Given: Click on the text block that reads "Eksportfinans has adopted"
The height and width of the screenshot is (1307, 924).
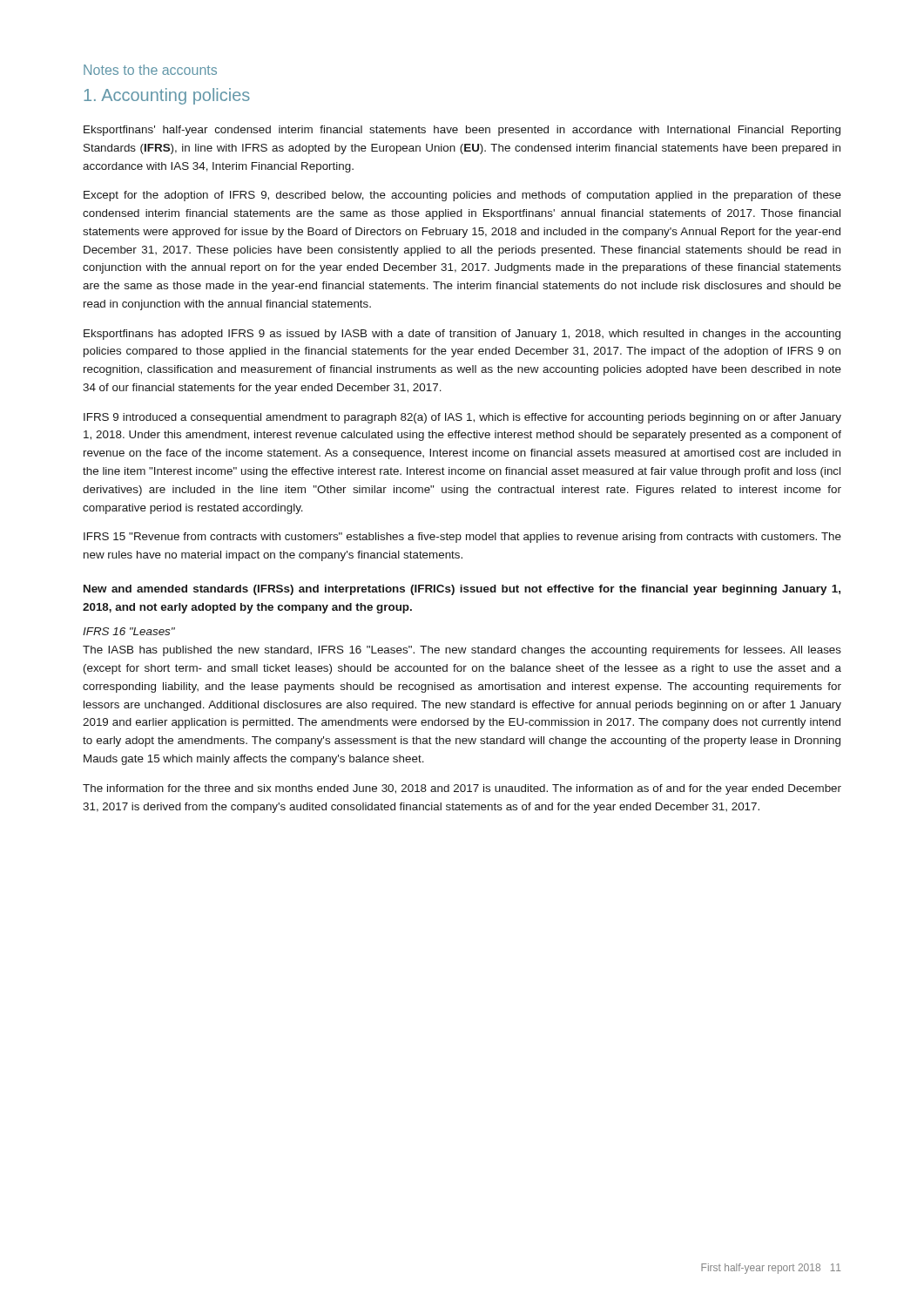Looking at the screenshot, I should (x=462, y=360).
